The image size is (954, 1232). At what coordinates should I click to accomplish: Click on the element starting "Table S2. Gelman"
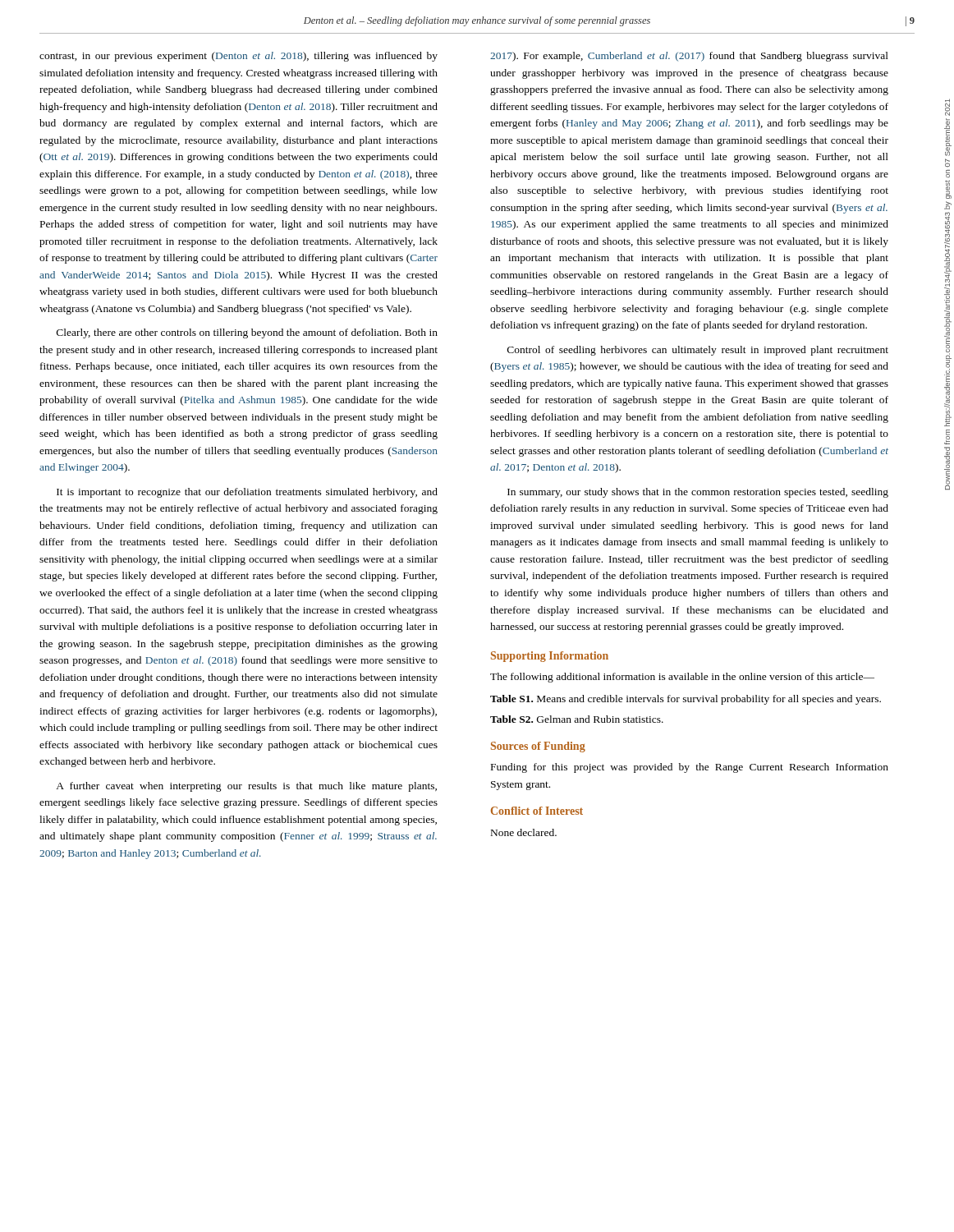tap(577, 719)
